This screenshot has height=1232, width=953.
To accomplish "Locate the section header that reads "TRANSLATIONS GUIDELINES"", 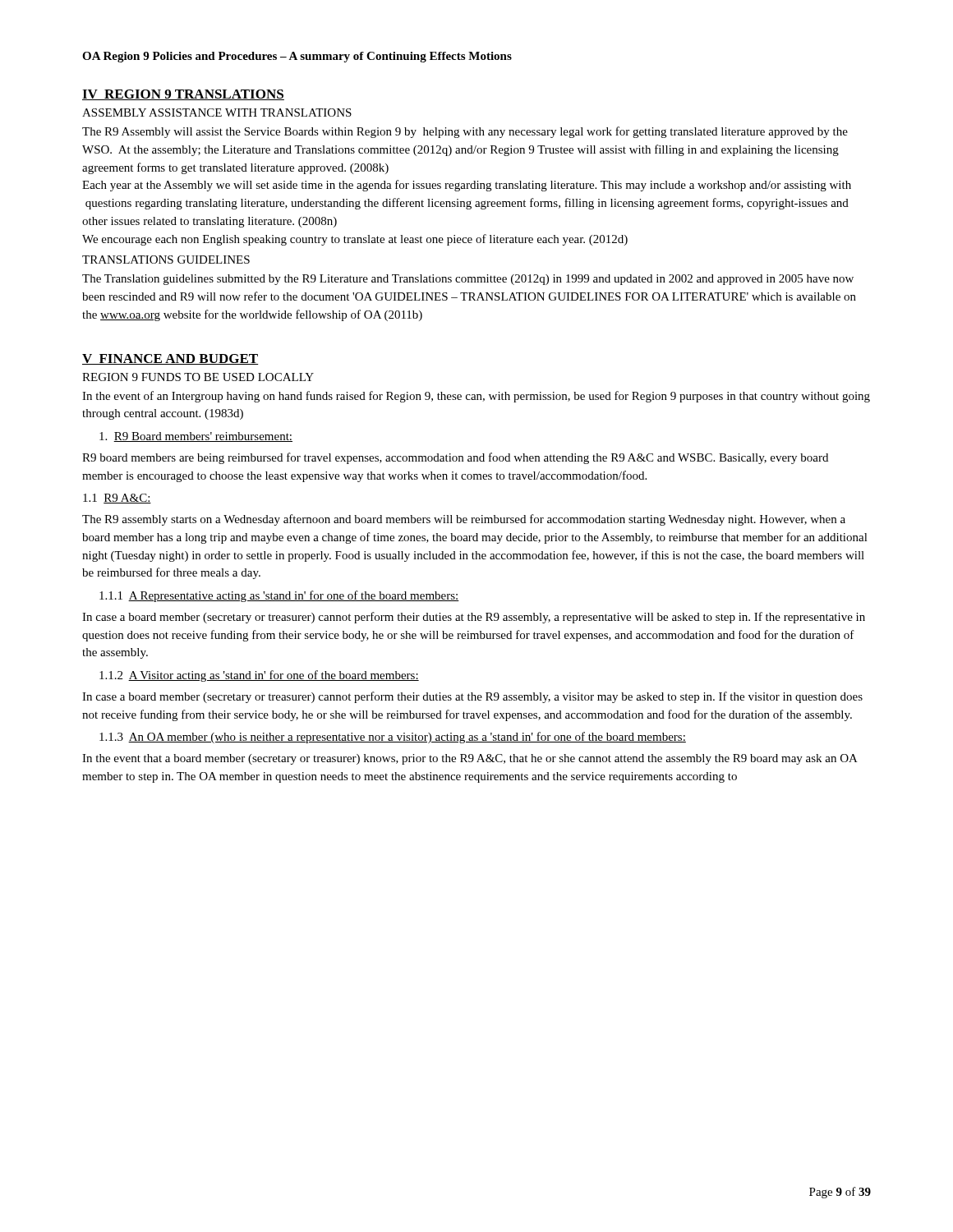I will (x=166, y=260).
